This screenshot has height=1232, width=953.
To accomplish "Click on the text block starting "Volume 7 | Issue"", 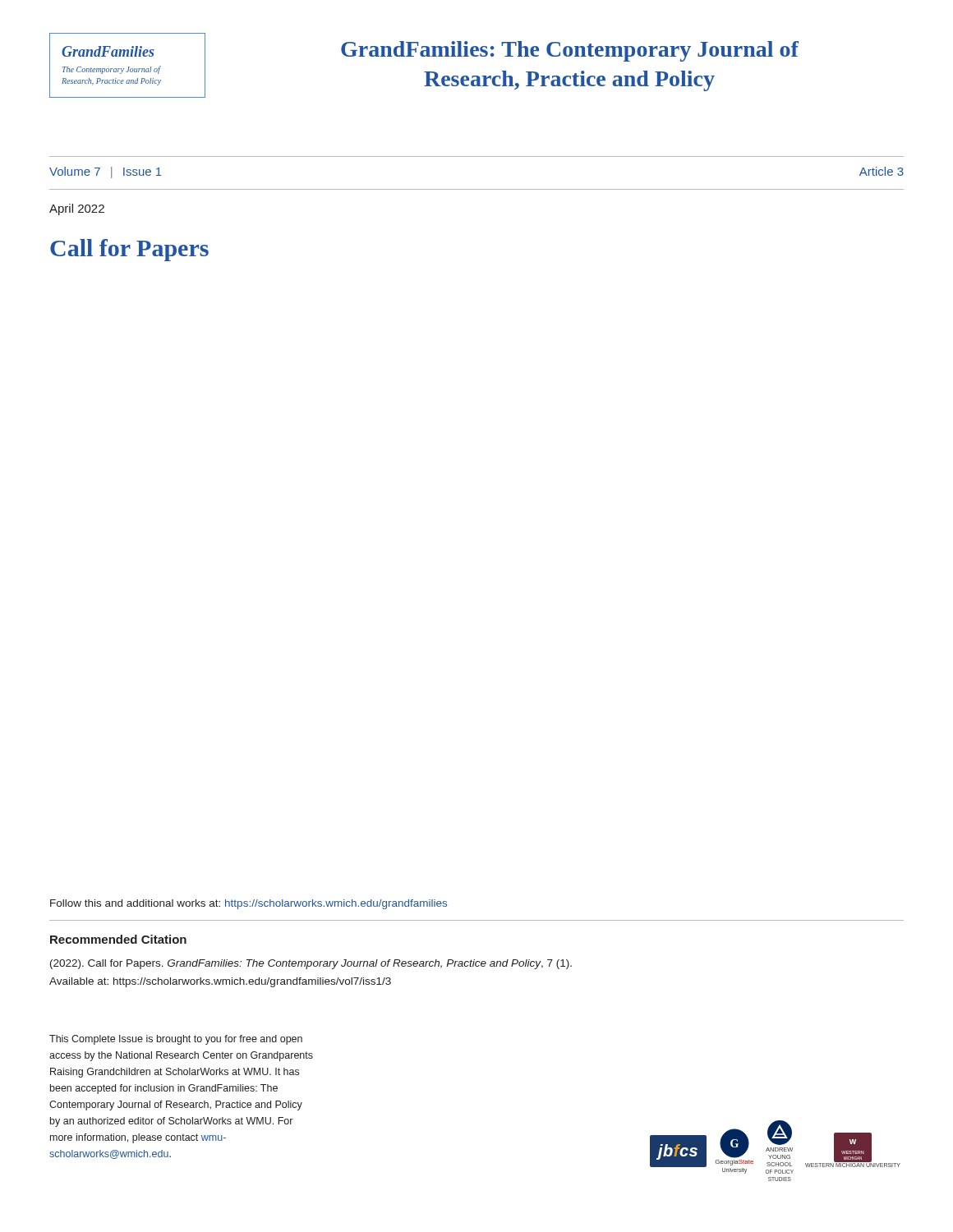I will click(106, 171).
